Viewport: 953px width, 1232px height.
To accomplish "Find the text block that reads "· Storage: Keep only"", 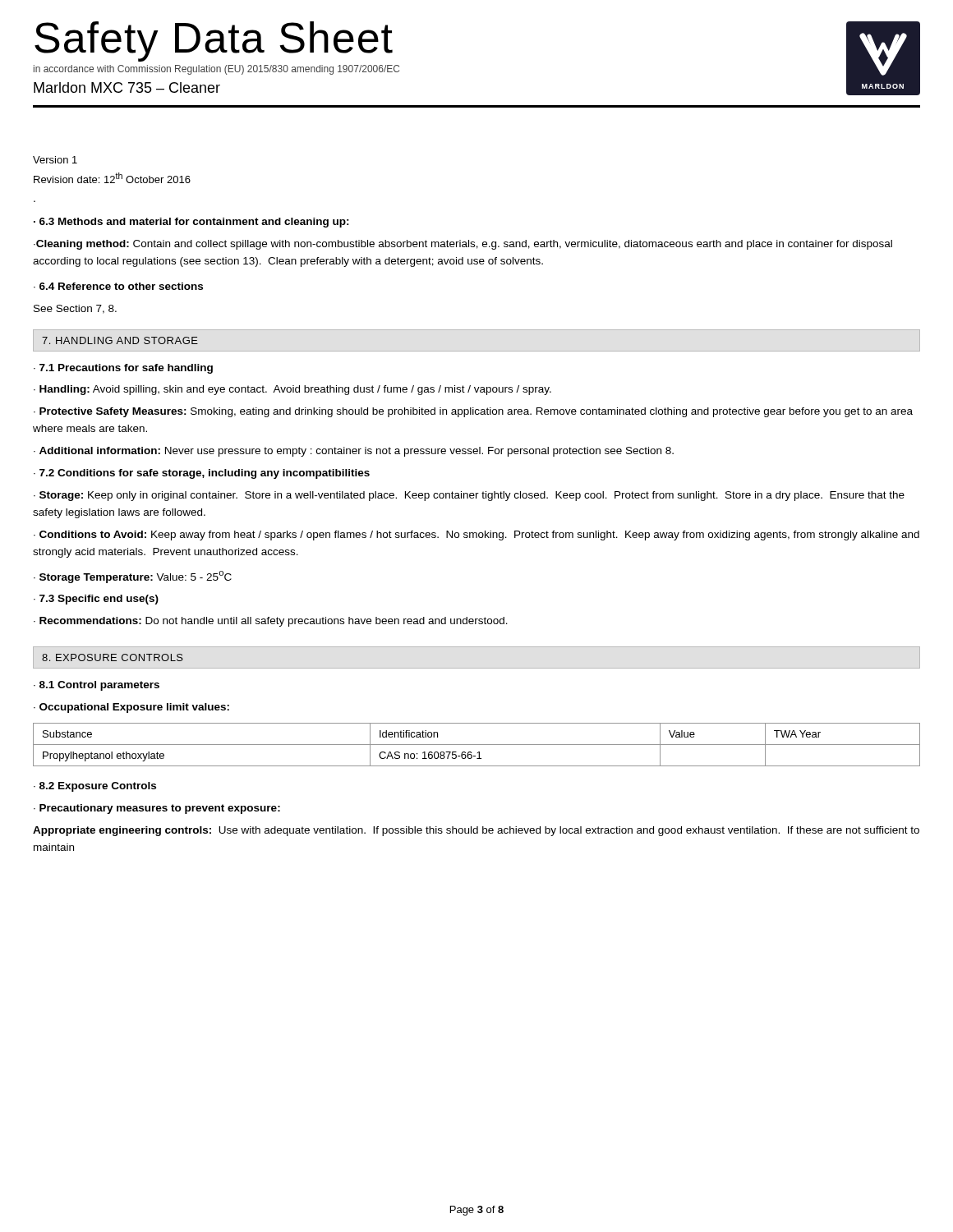I will click(469, 504).
